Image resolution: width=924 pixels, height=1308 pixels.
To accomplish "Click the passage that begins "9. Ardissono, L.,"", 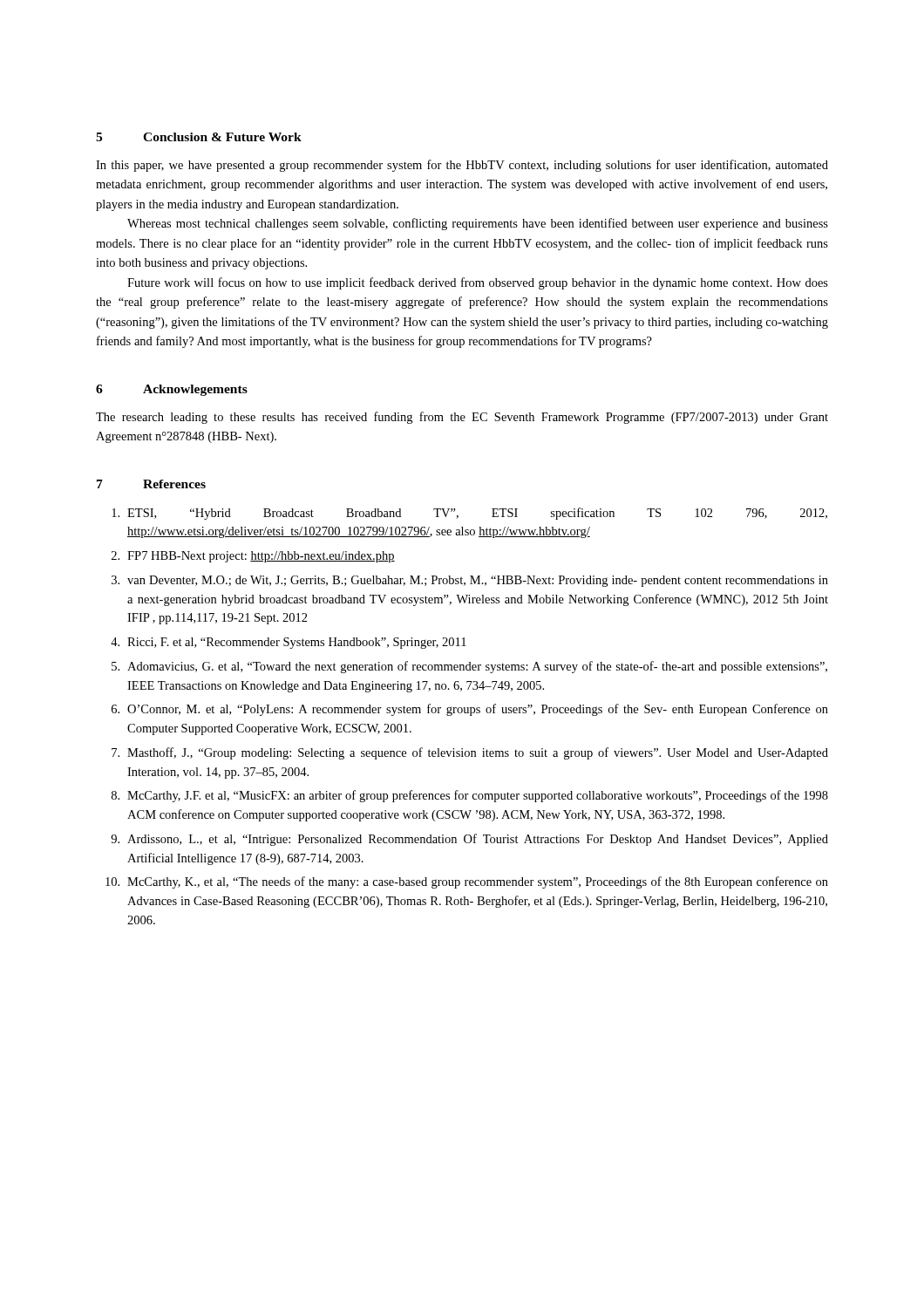I will coord(462,849).
